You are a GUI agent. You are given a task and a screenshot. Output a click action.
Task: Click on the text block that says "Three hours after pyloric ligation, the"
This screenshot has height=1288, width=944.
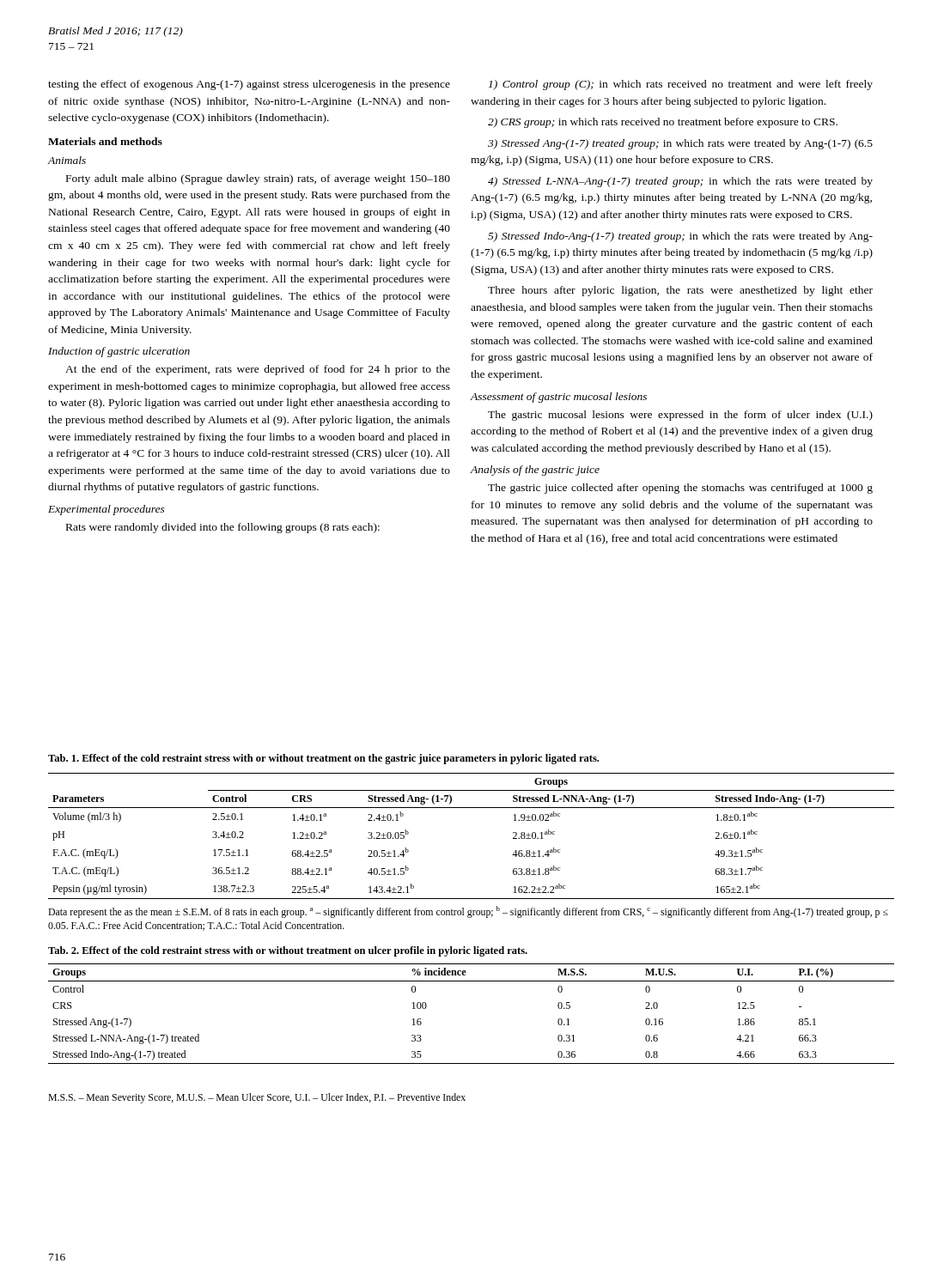[672, 332]
